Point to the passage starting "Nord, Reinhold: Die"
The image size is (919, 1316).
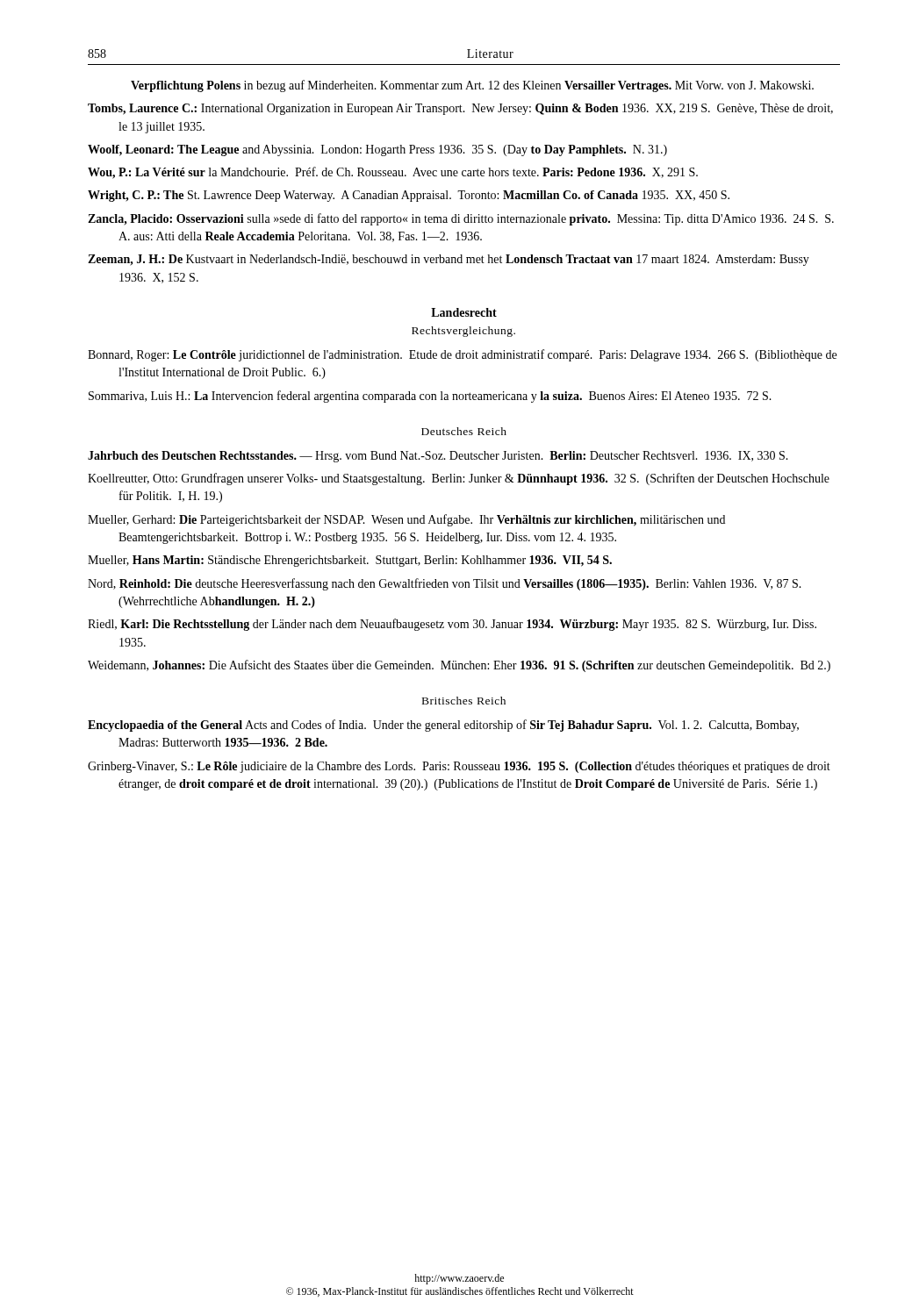click(x=446, y=592)
